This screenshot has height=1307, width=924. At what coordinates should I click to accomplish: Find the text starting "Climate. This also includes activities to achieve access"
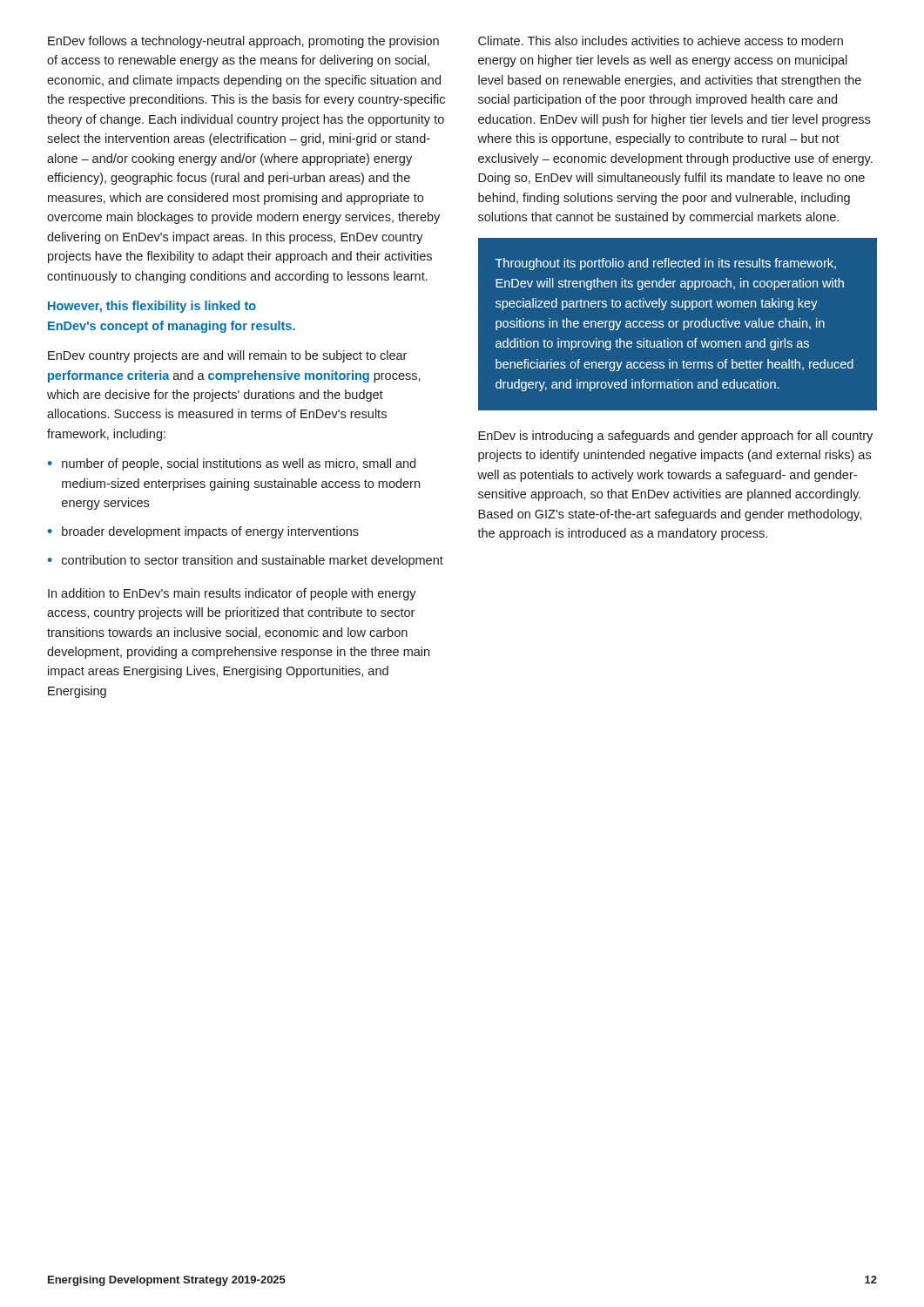677,129
